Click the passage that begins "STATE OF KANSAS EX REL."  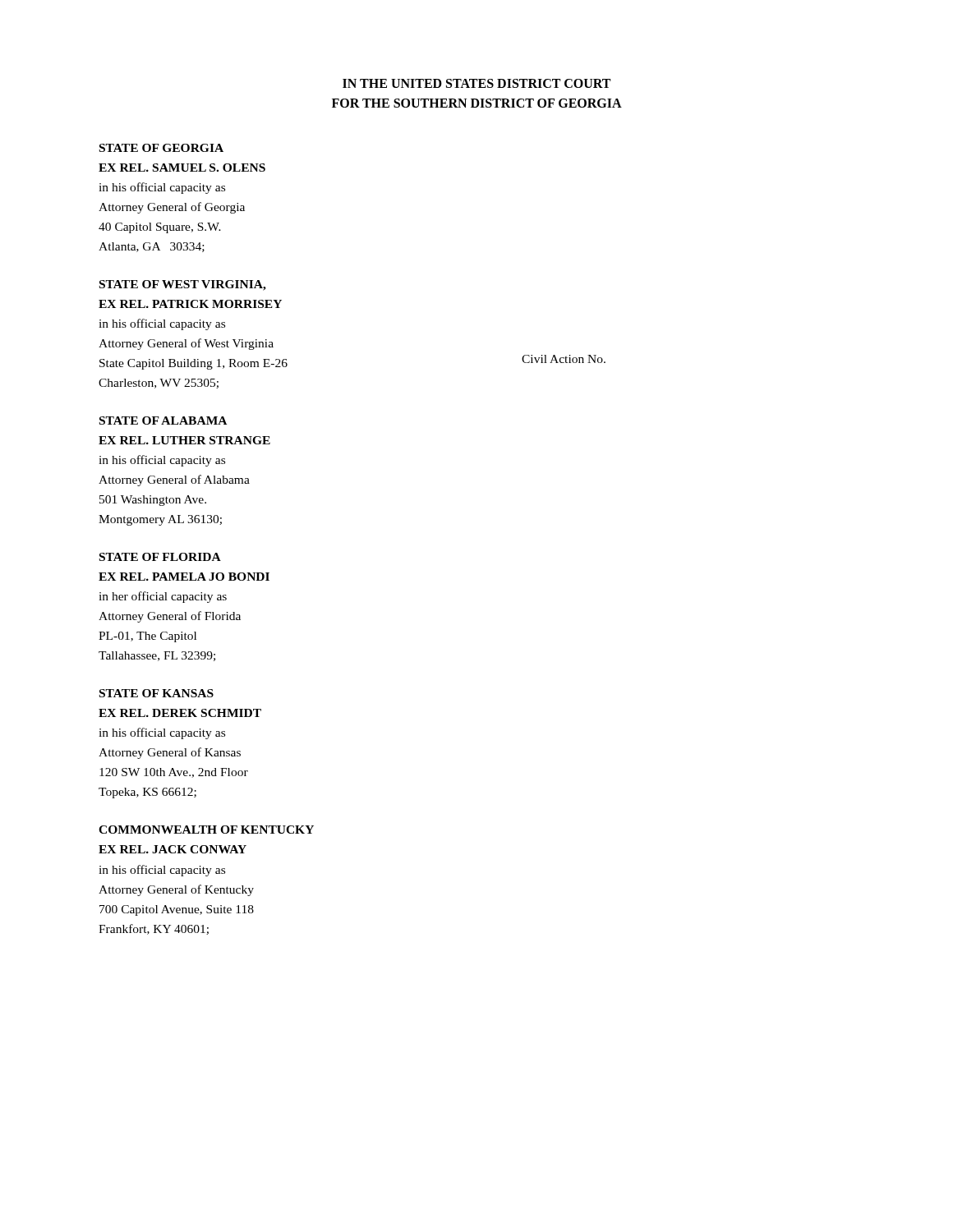coord(157,693)
